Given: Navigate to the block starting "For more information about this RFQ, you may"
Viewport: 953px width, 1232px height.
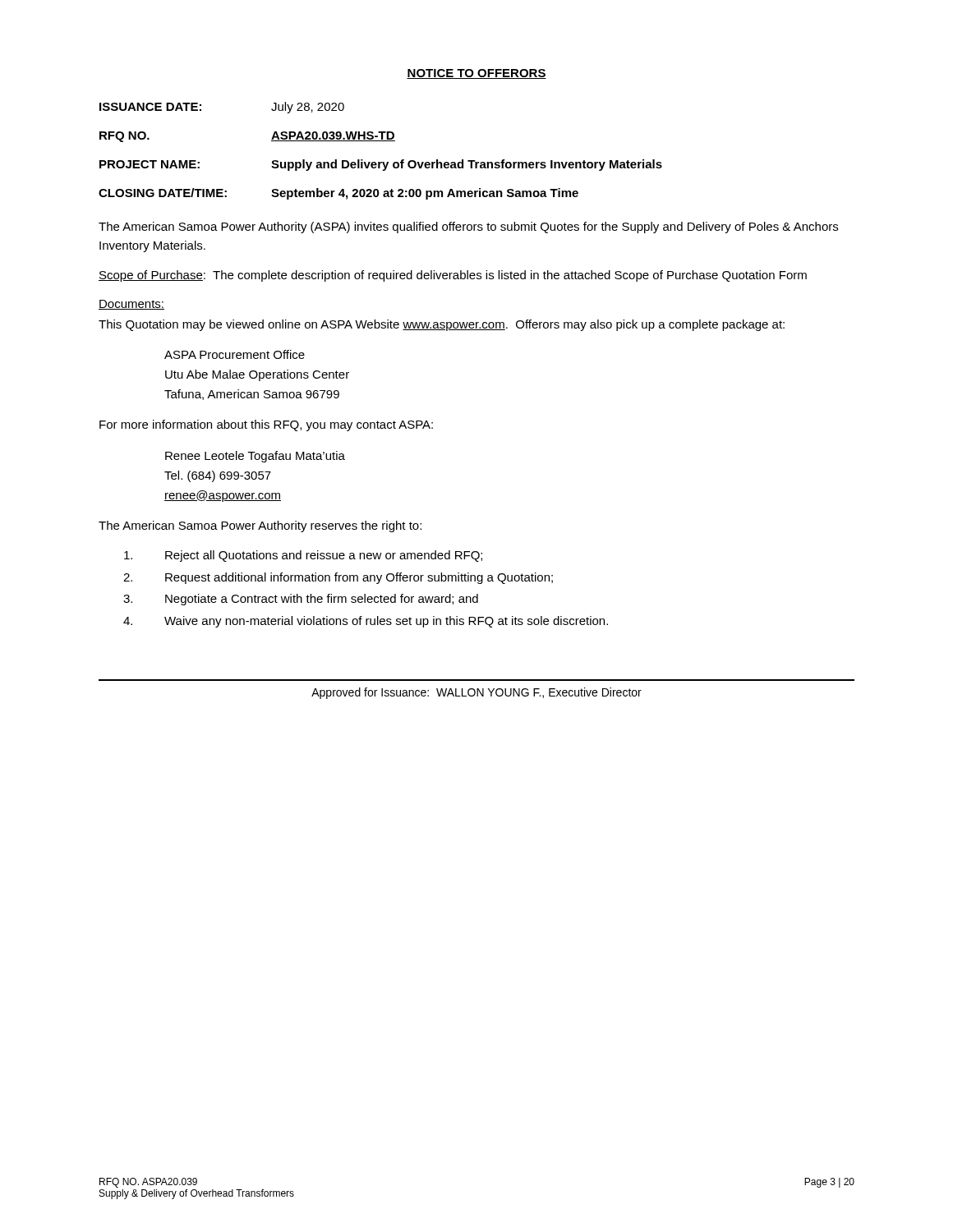Looking at the screenshot, I should click(266, 424).
